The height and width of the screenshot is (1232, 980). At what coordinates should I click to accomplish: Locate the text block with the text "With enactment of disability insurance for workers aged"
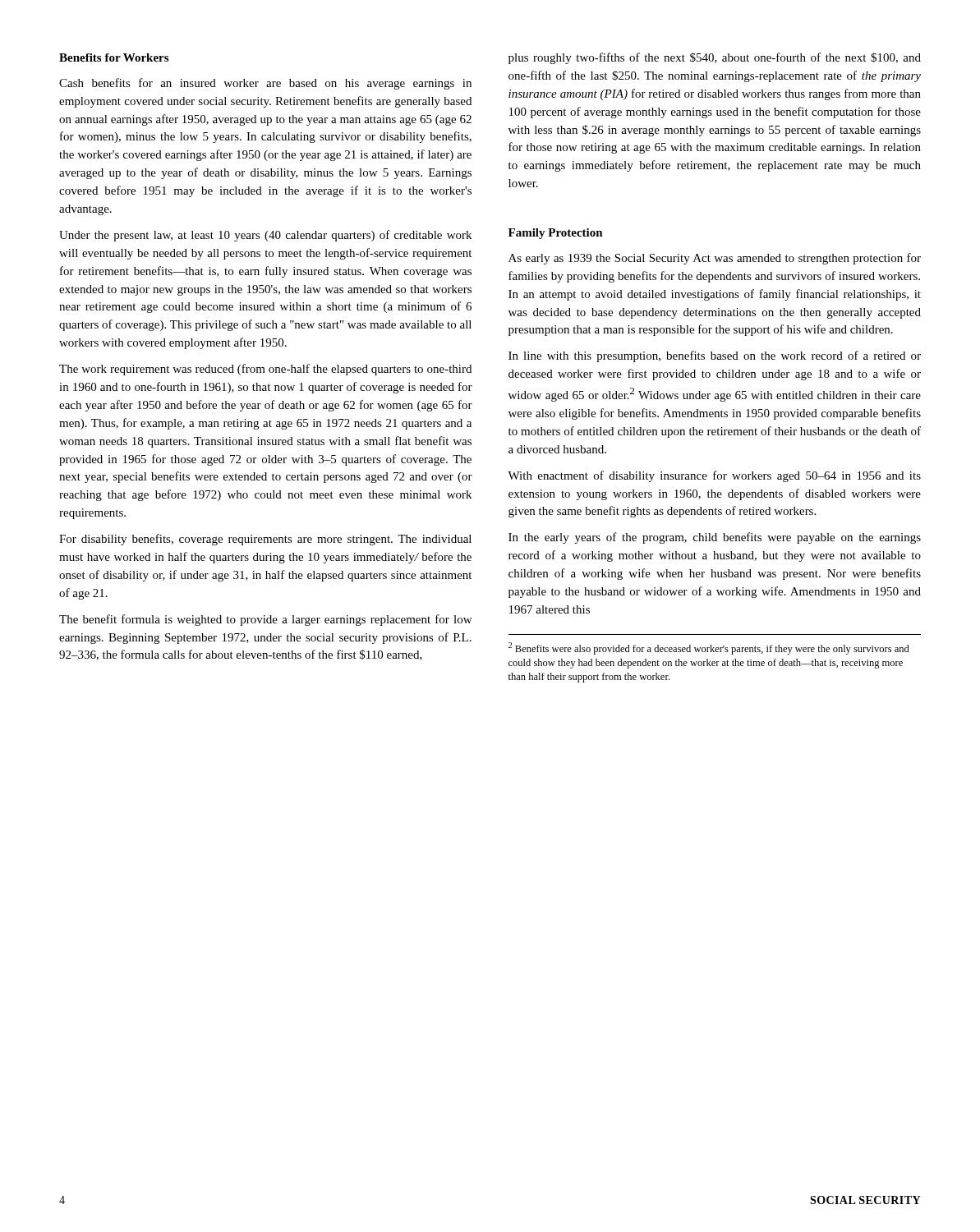coord(714,494)
